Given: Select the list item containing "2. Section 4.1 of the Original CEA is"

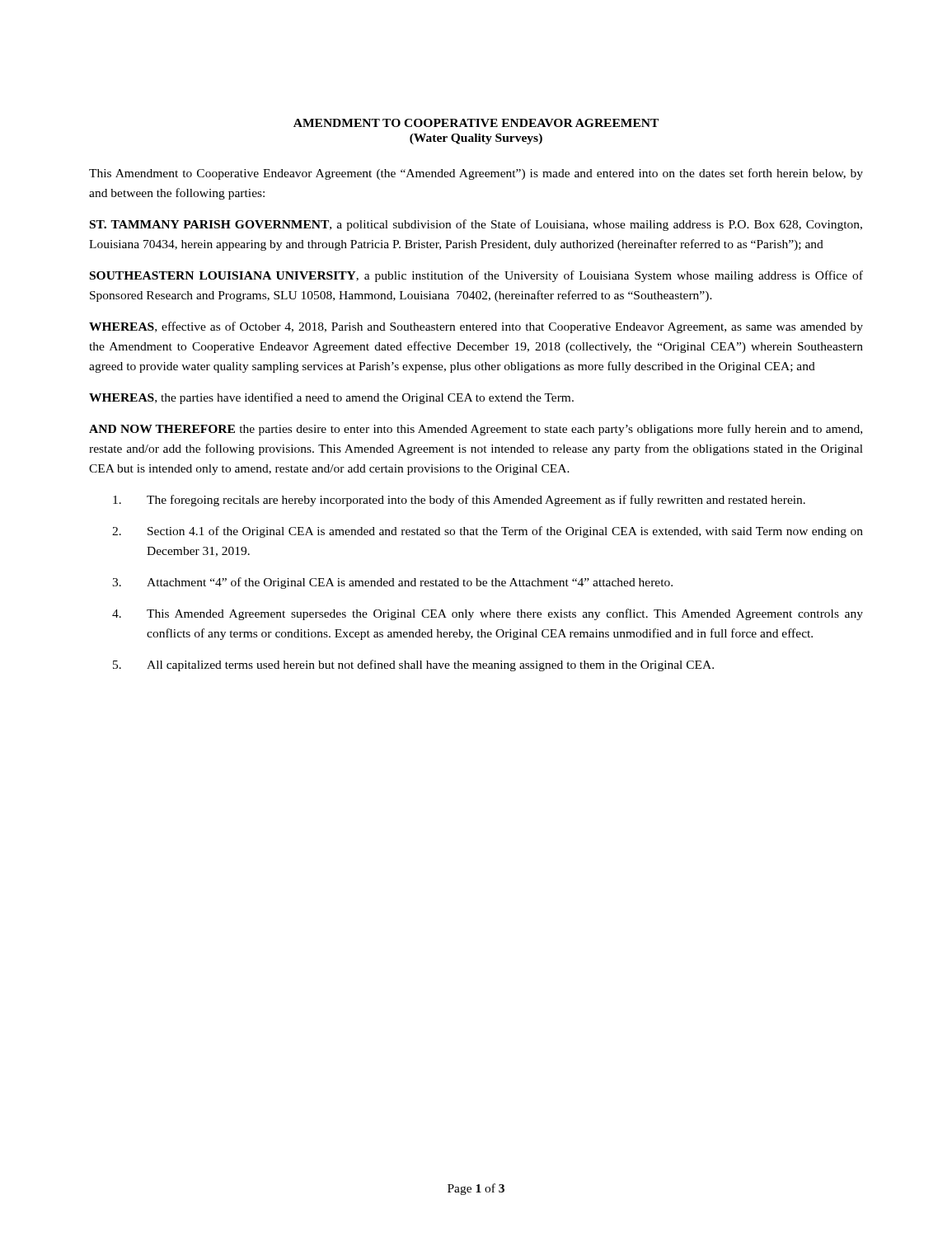Looking at the screenshot, I should click(x=476, y=541).
